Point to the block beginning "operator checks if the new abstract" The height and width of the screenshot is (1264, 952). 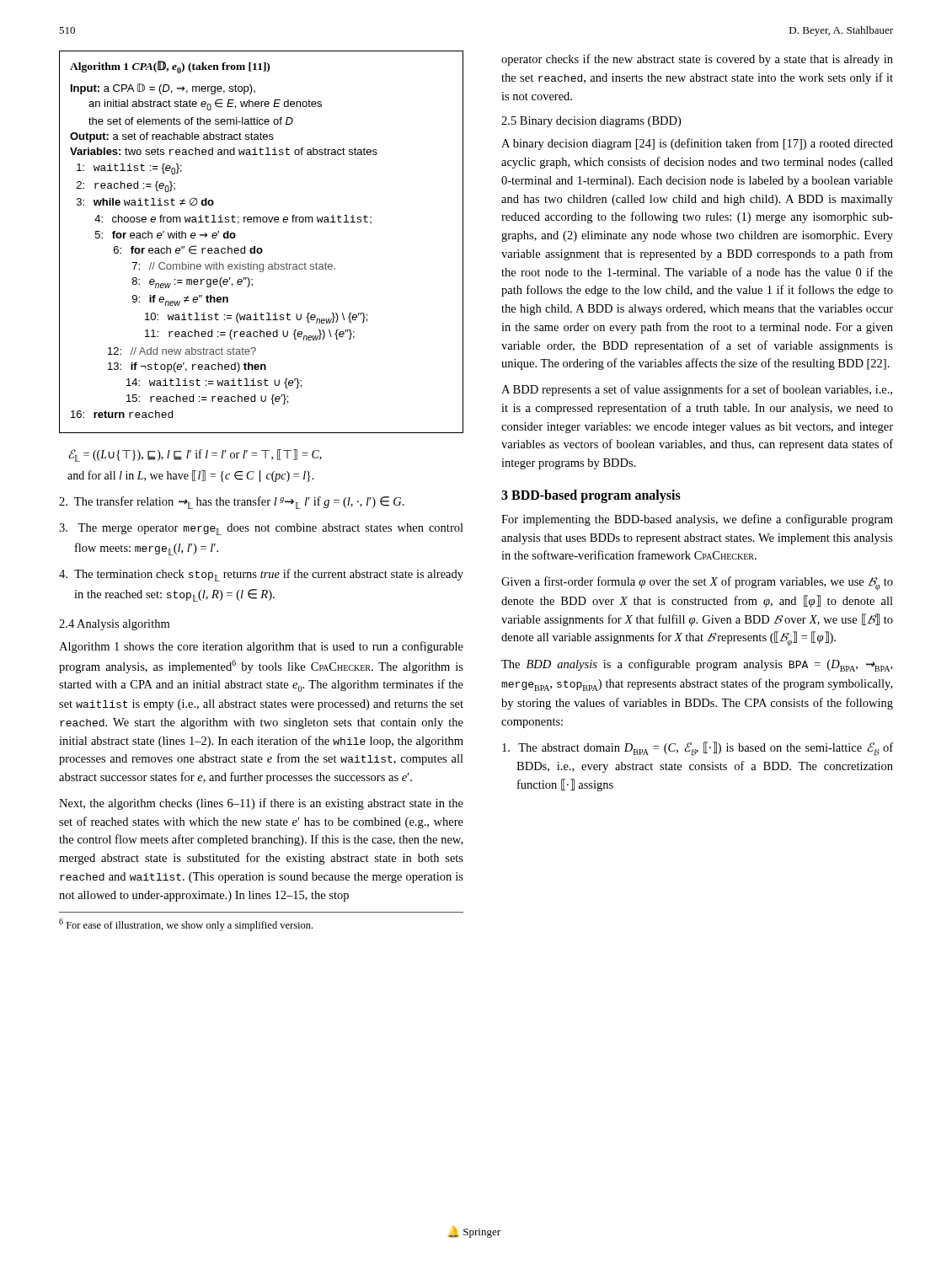pos(697,77)
